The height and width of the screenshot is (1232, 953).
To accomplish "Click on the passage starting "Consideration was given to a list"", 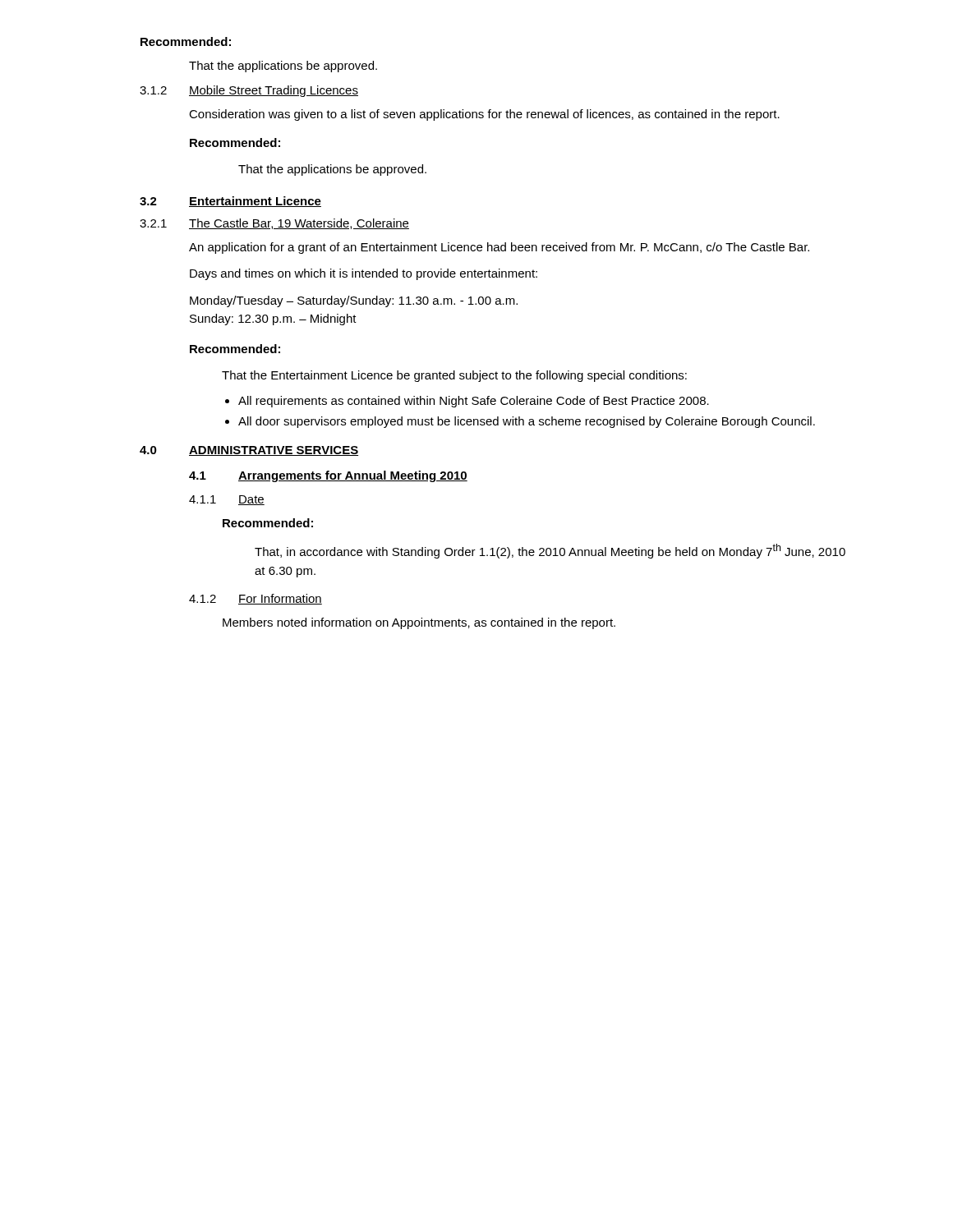I will (x=518, y=114).
